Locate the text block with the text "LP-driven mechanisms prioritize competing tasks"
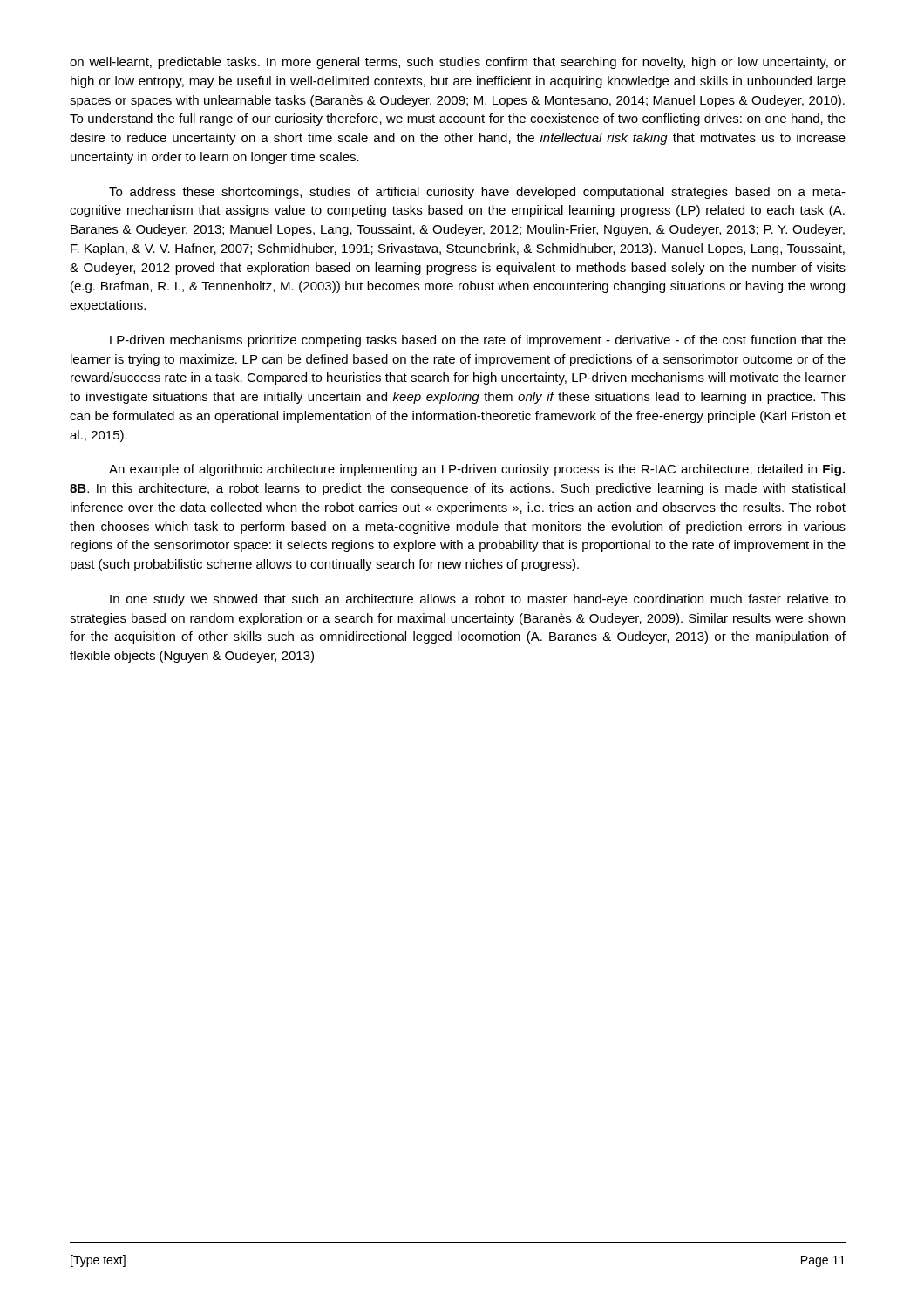Screen dimensions: 1308x924 click(458, 387)
